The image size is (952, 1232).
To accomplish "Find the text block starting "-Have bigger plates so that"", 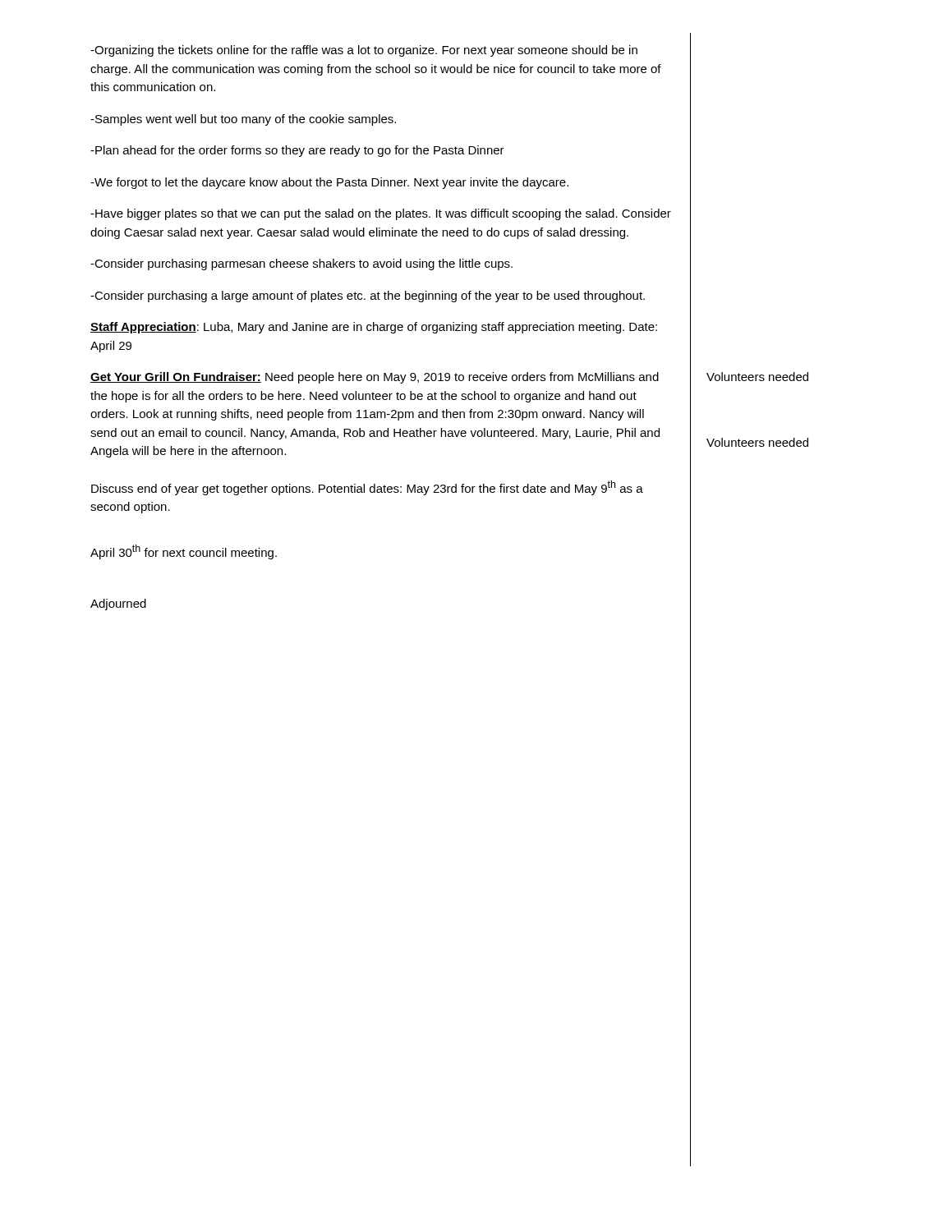I will pos(381,222).
